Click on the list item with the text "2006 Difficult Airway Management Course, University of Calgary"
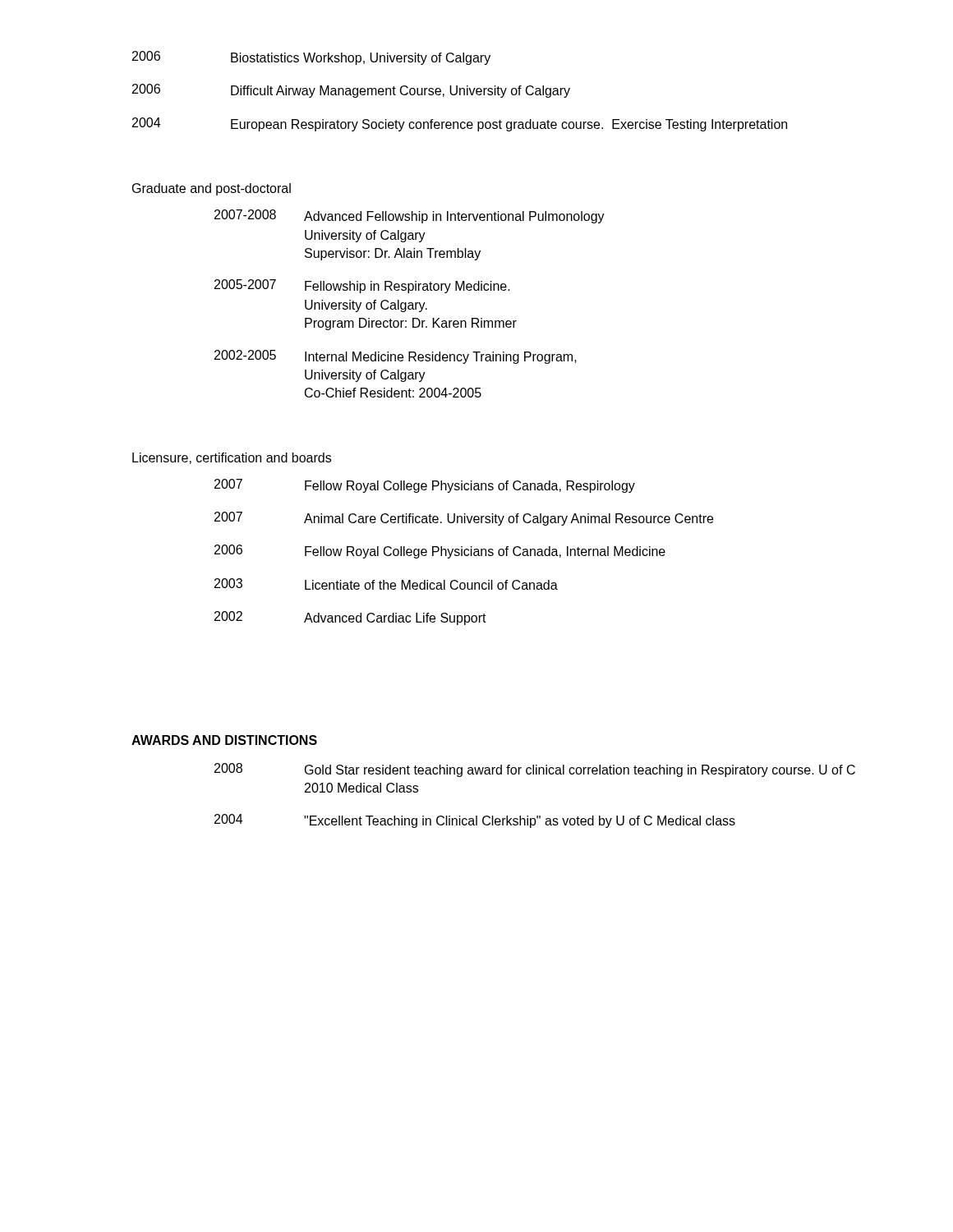Viewport: 953px width, 1232px height. 501,92
